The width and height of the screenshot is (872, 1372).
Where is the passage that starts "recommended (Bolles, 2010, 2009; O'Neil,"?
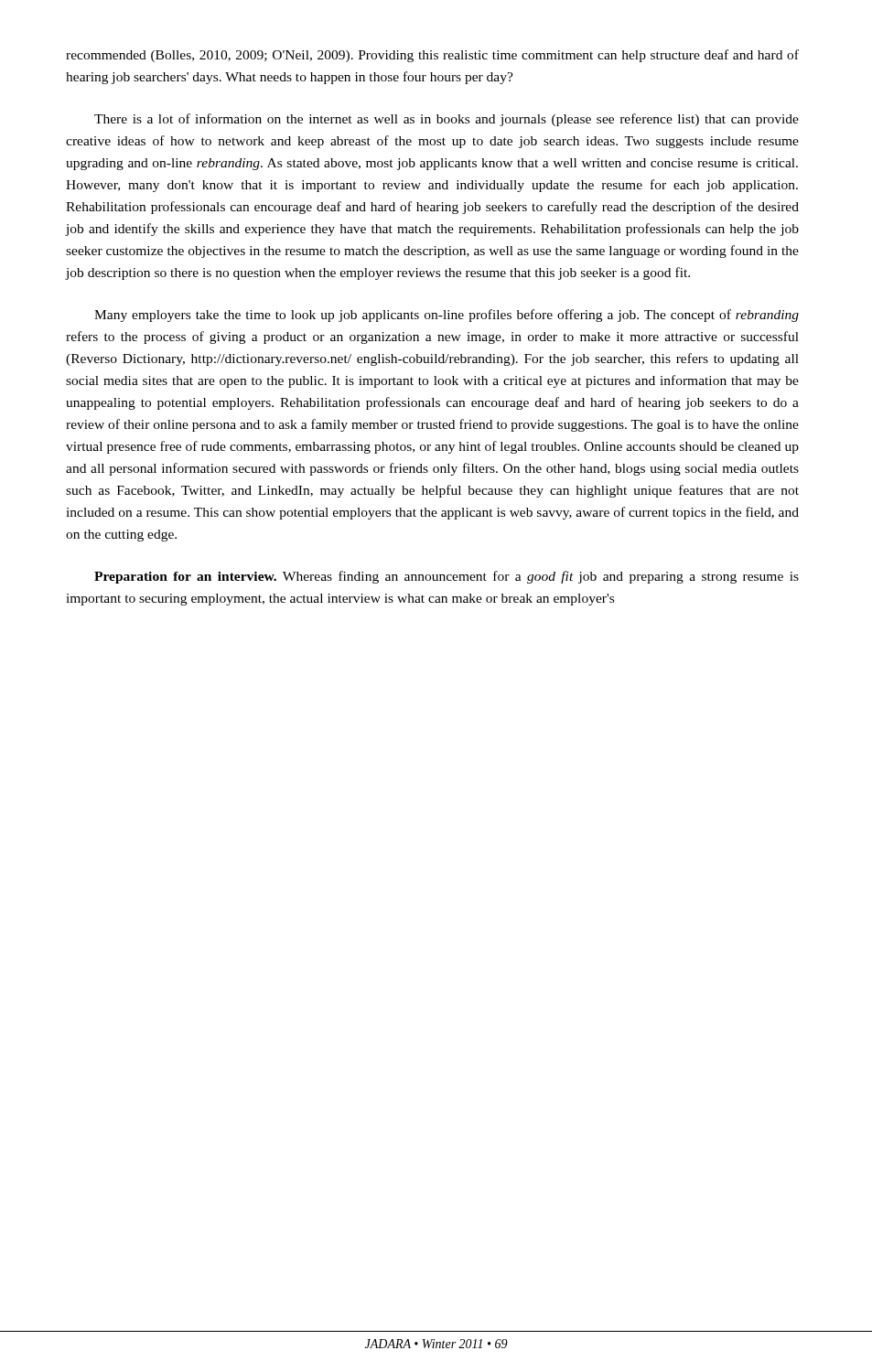(x=432, y=65)
